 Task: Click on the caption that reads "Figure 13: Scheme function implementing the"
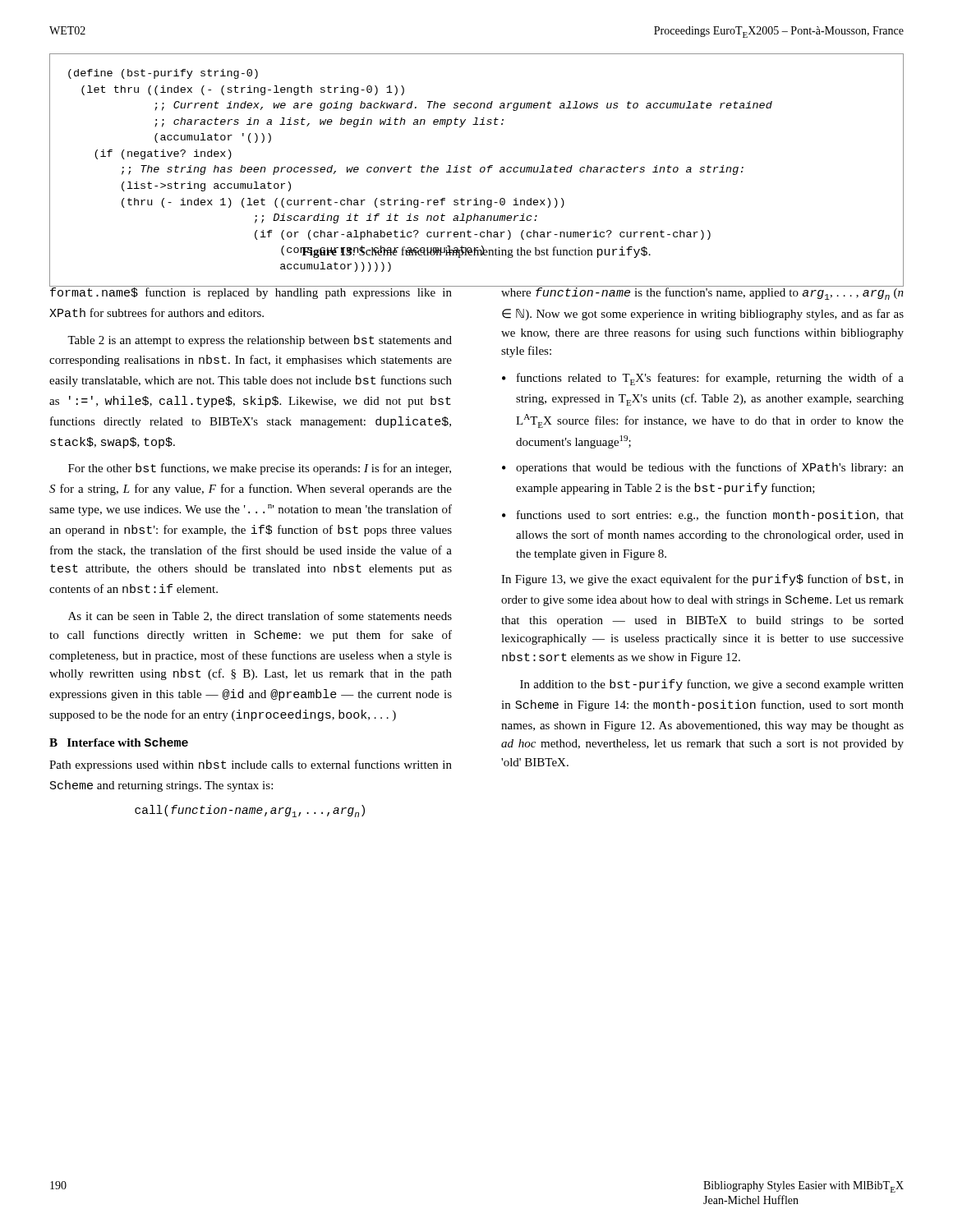point(476,252)
